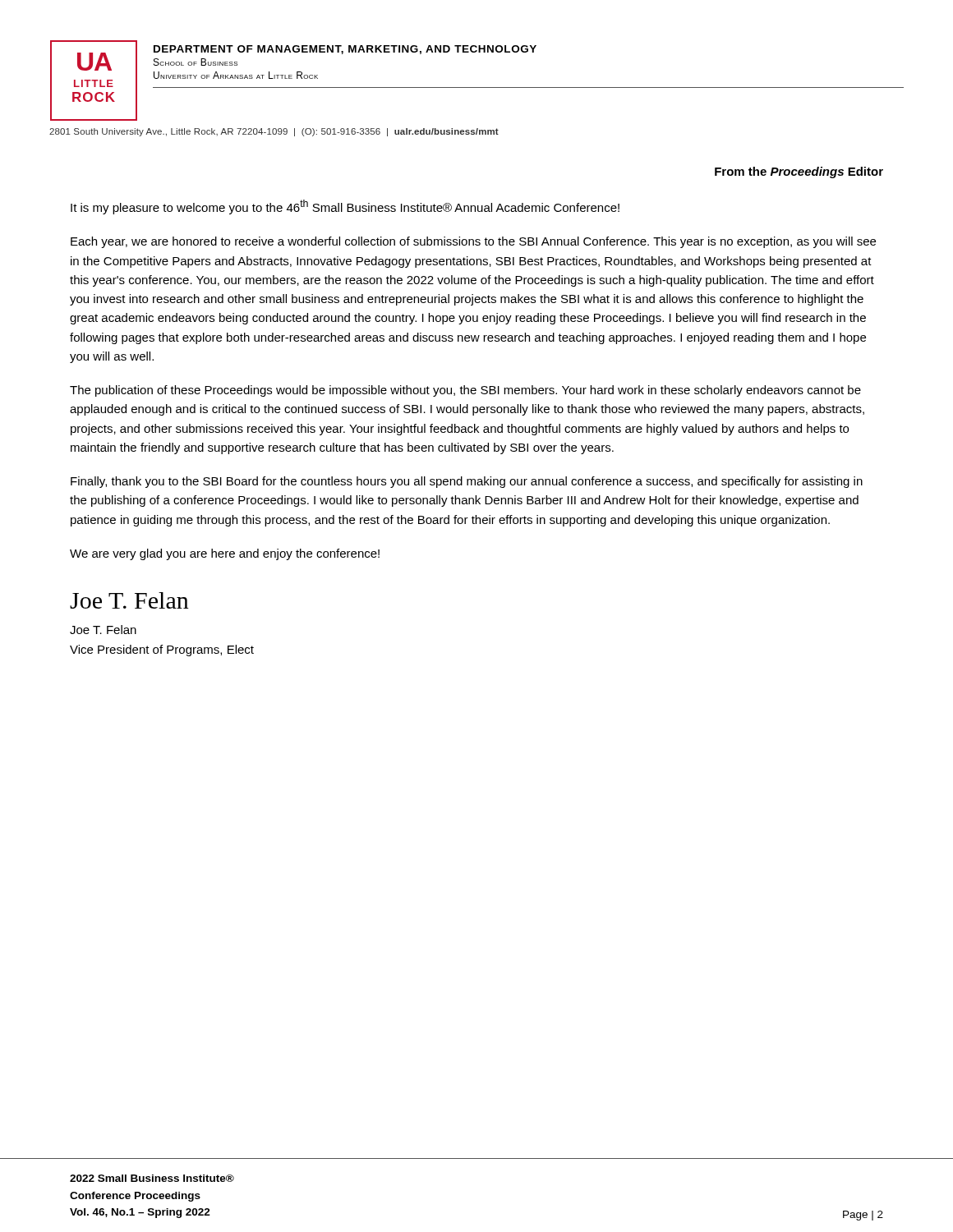Locate the block of text that opens with "It is my pleasure to"
953x1232 pixels.
(x=345, y=206)
